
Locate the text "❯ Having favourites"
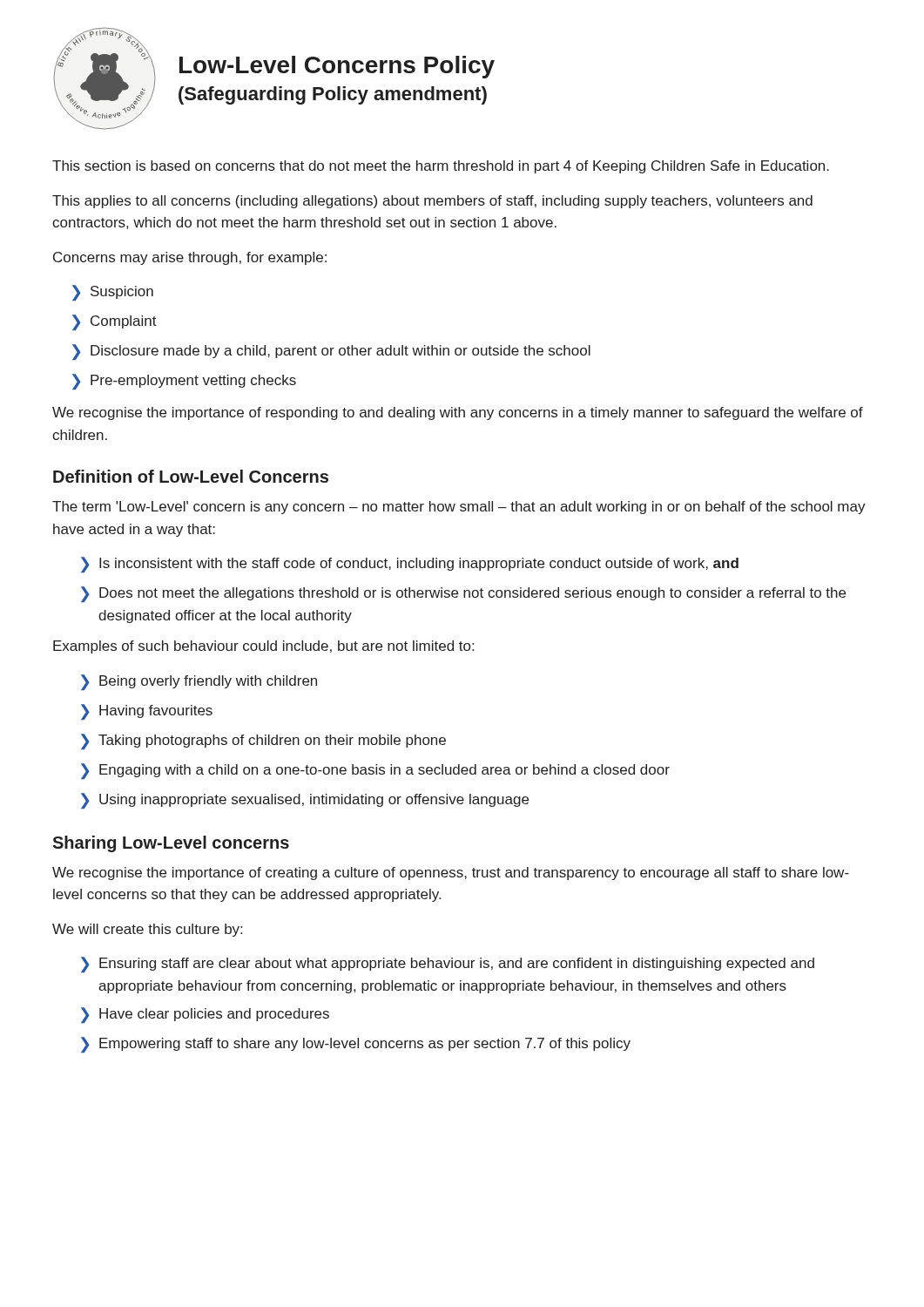click(x=147, y=712)
